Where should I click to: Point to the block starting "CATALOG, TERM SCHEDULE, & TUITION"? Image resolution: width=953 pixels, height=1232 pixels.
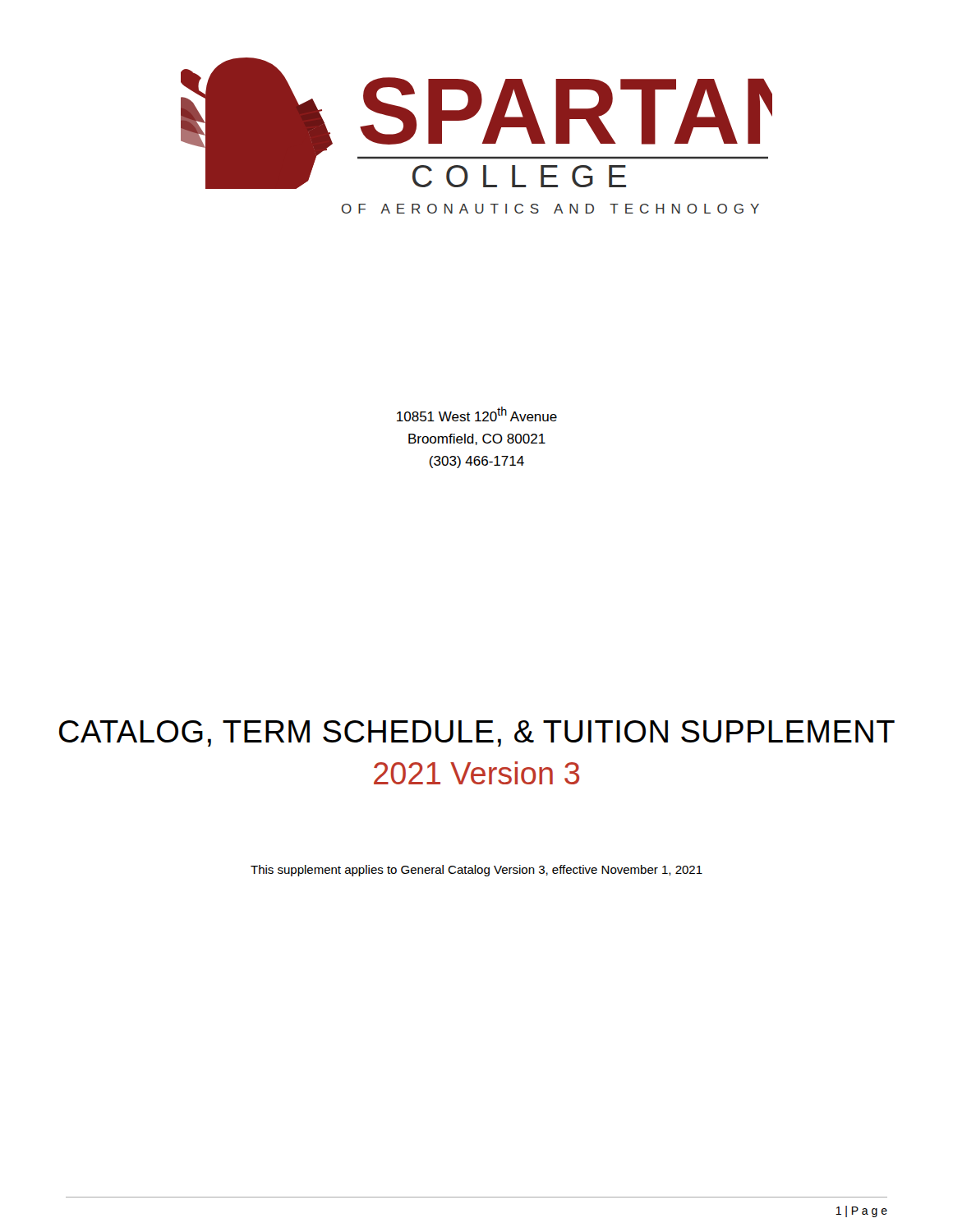click(476, 753)
